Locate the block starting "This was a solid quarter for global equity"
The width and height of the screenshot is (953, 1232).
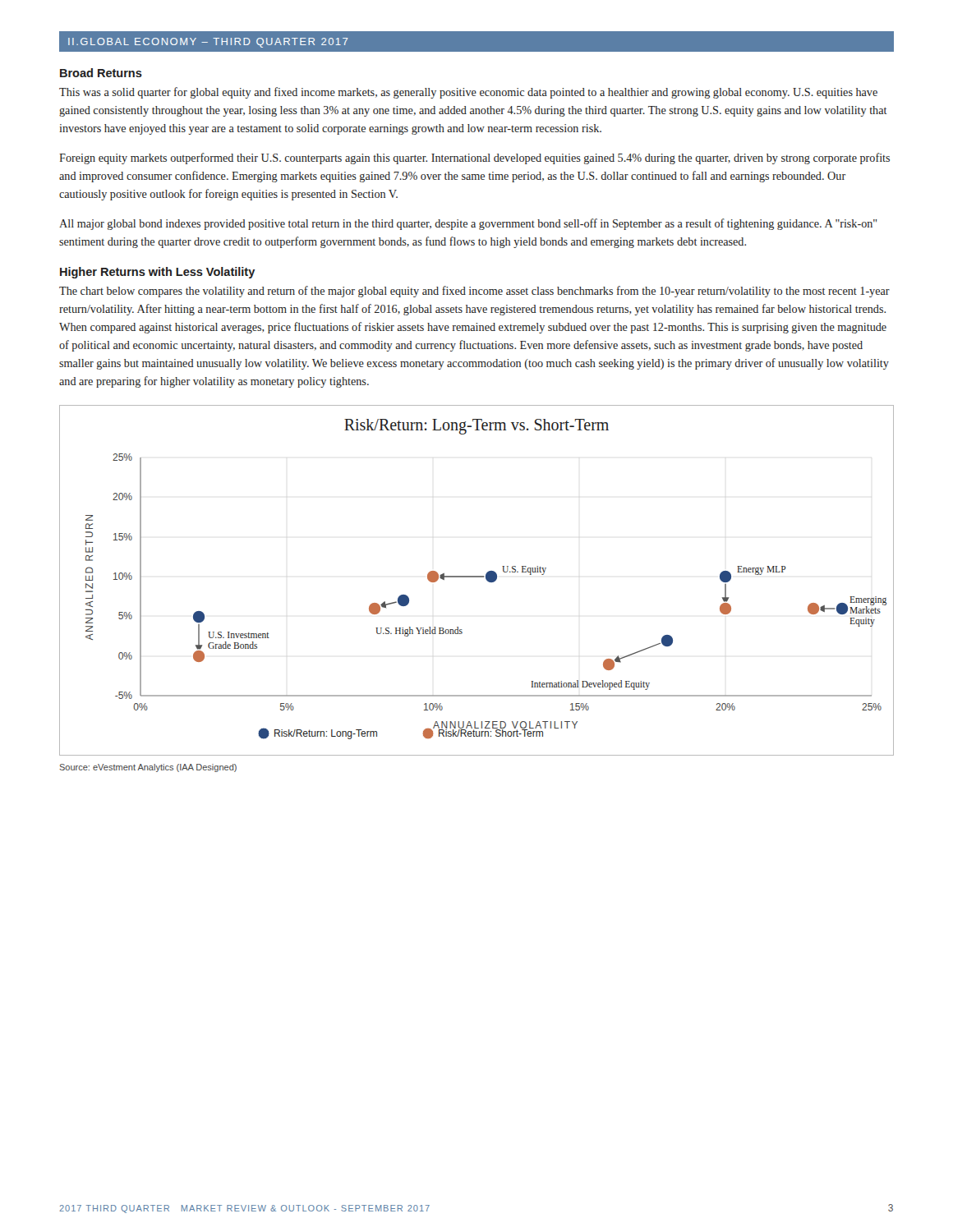[x=473, y=110]
